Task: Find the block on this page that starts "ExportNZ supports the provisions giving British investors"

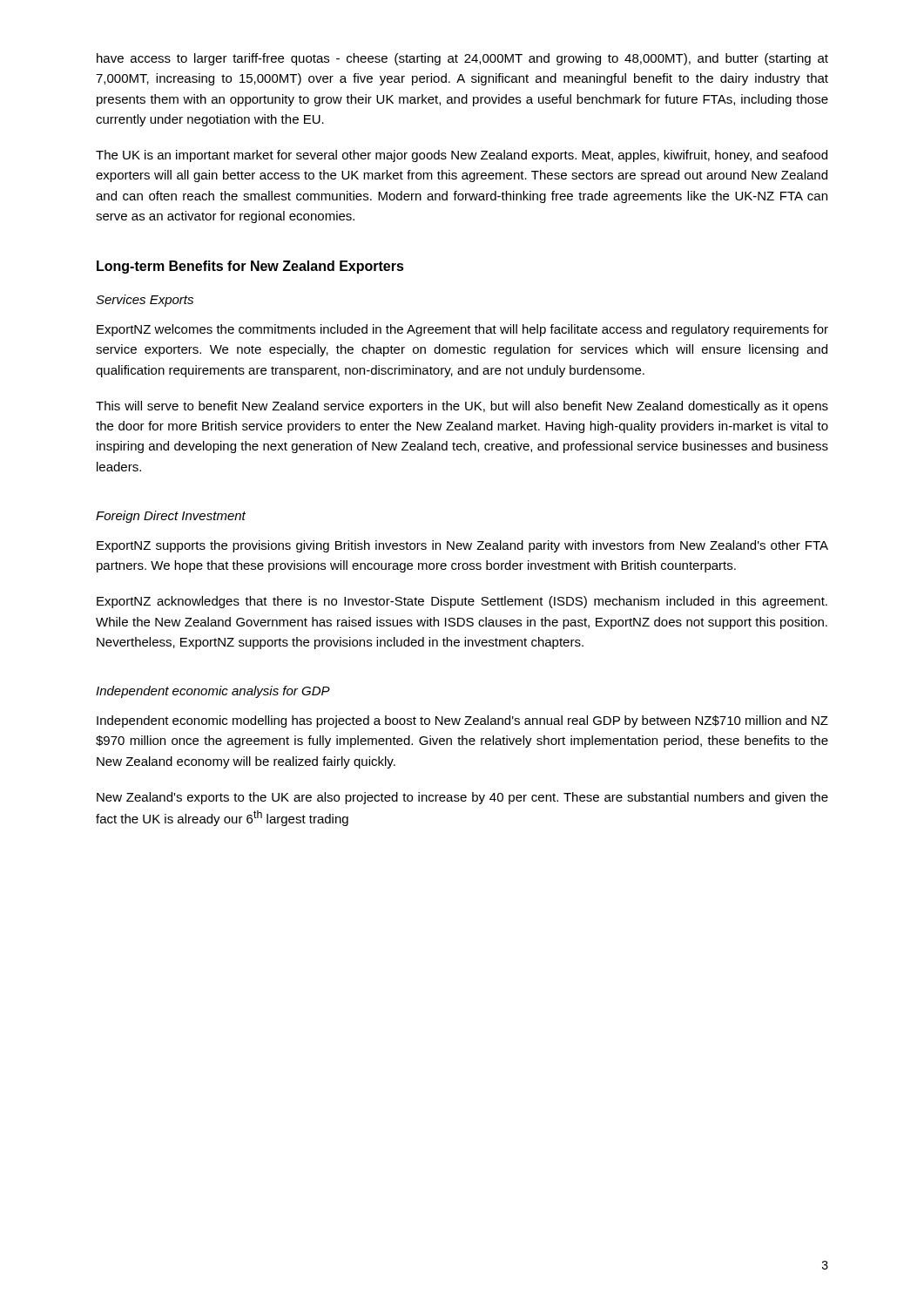Action: 462,555
